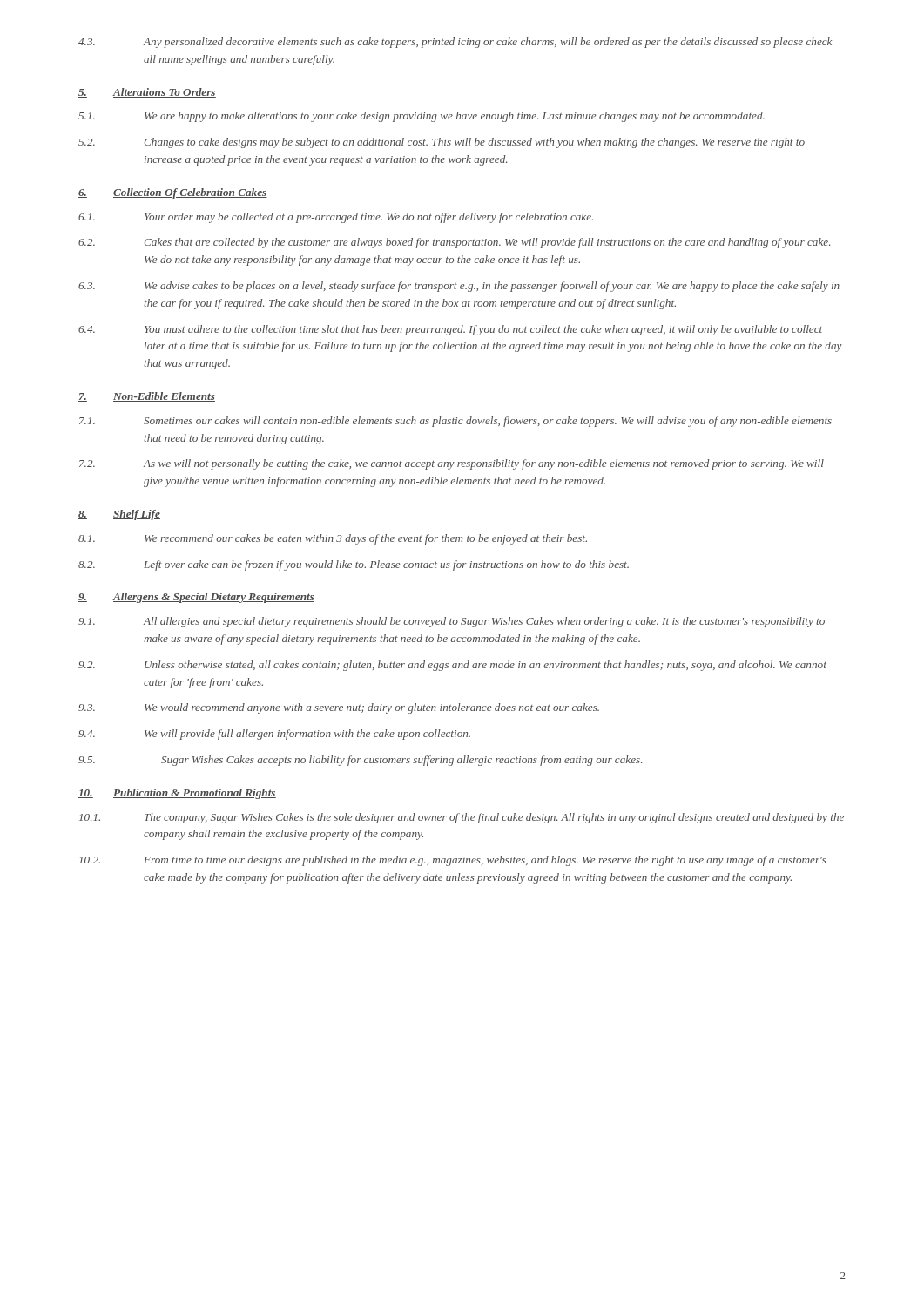This screenshot has width=924, height=1307.
Task: Locate the list item containing "6.1. Your order may be"
Action: [462, 217]
